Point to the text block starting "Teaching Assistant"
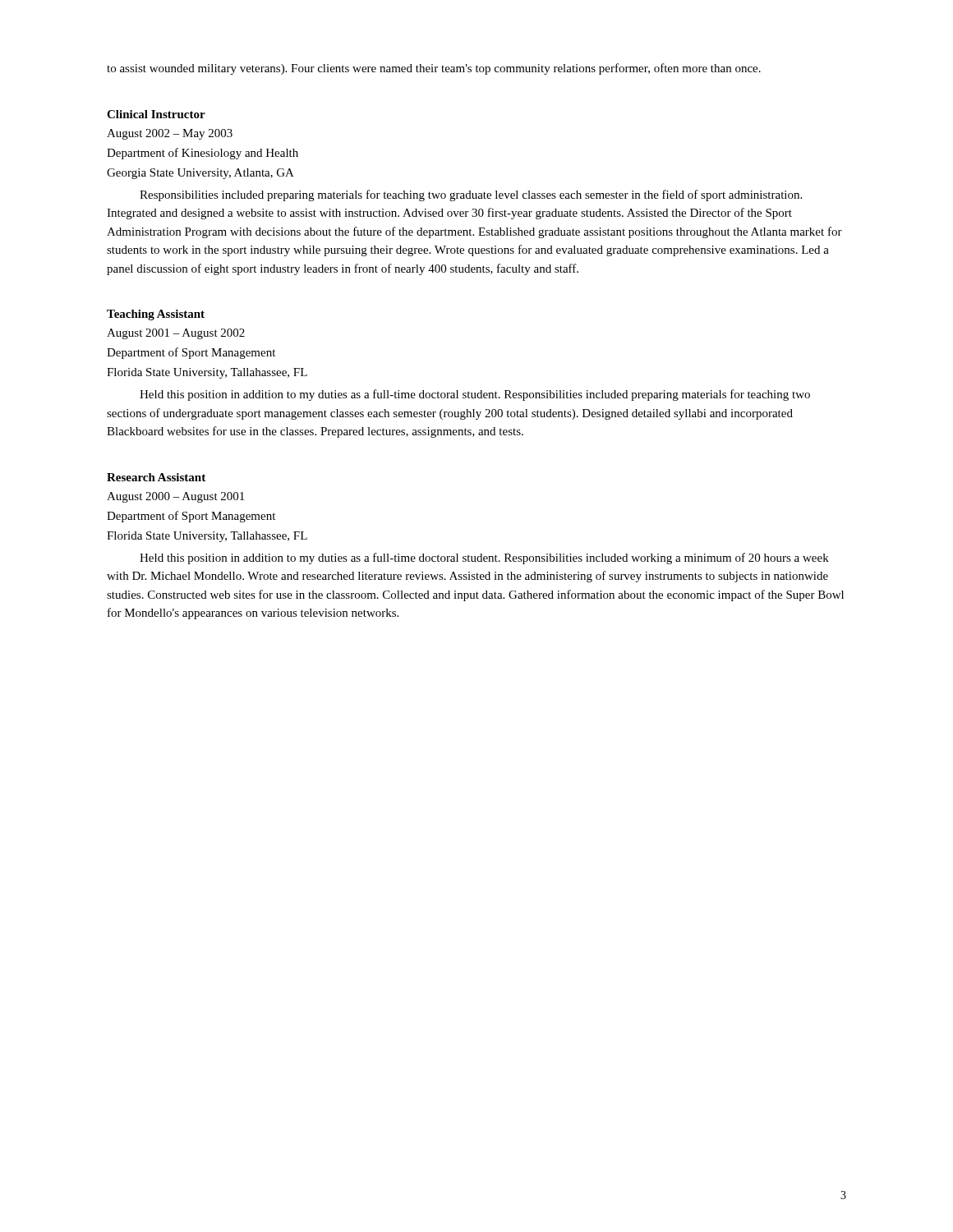Screen dimensions: 1232x953 pyautogui.click(x=156, y=314)
